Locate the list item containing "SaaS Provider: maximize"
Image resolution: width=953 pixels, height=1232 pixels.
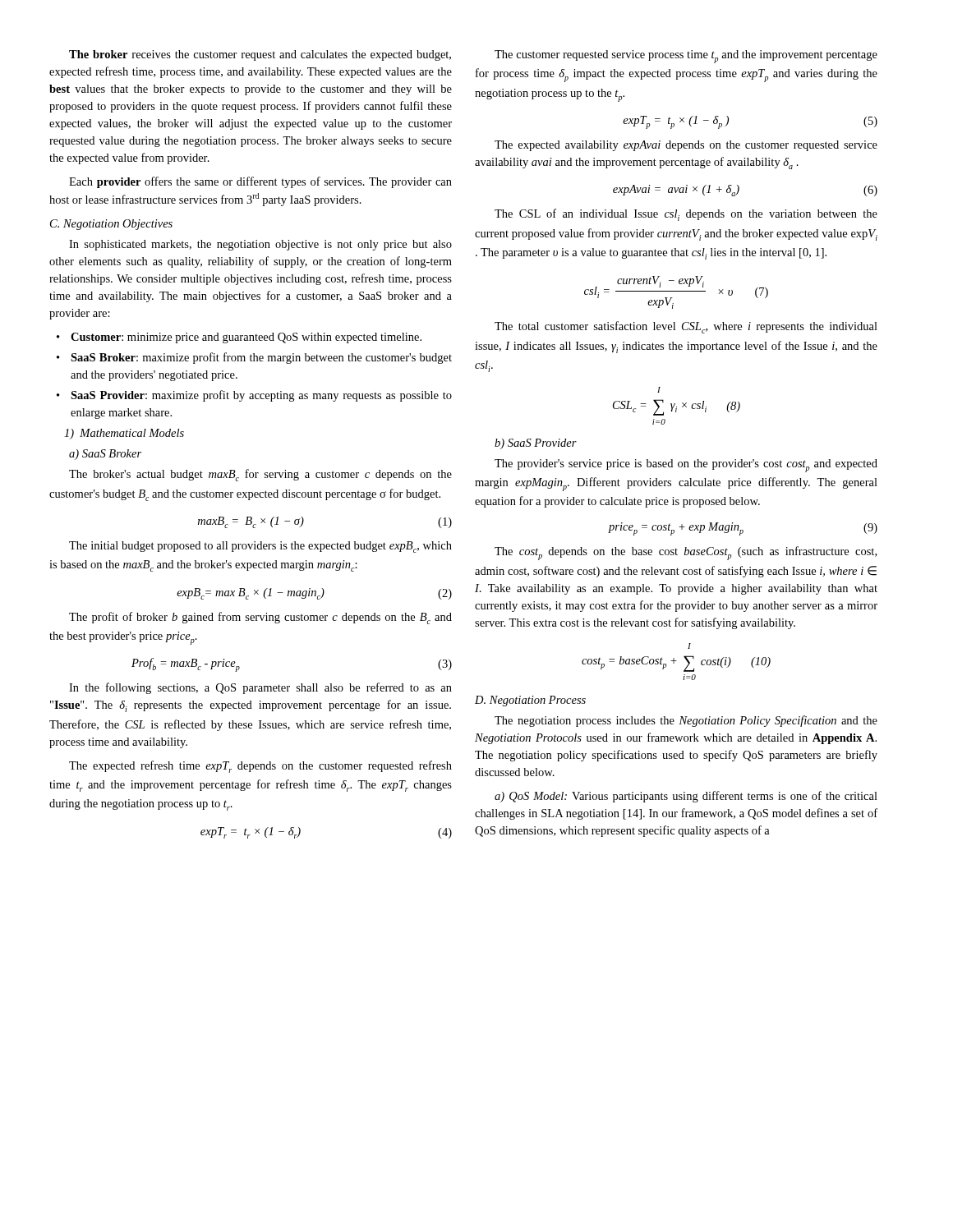(258, 404)
